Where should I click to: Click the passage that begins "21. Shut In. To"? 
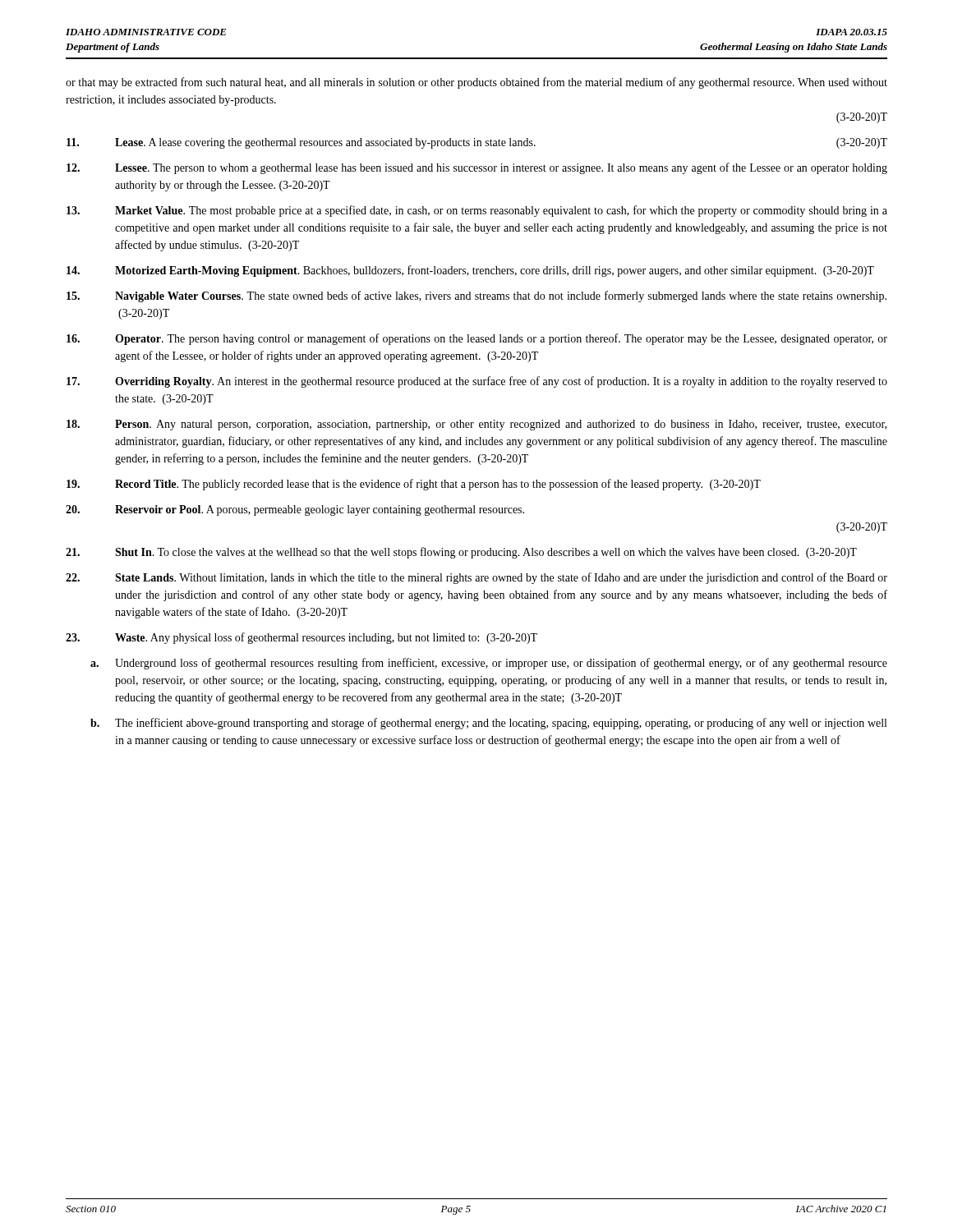pos(476,552)
